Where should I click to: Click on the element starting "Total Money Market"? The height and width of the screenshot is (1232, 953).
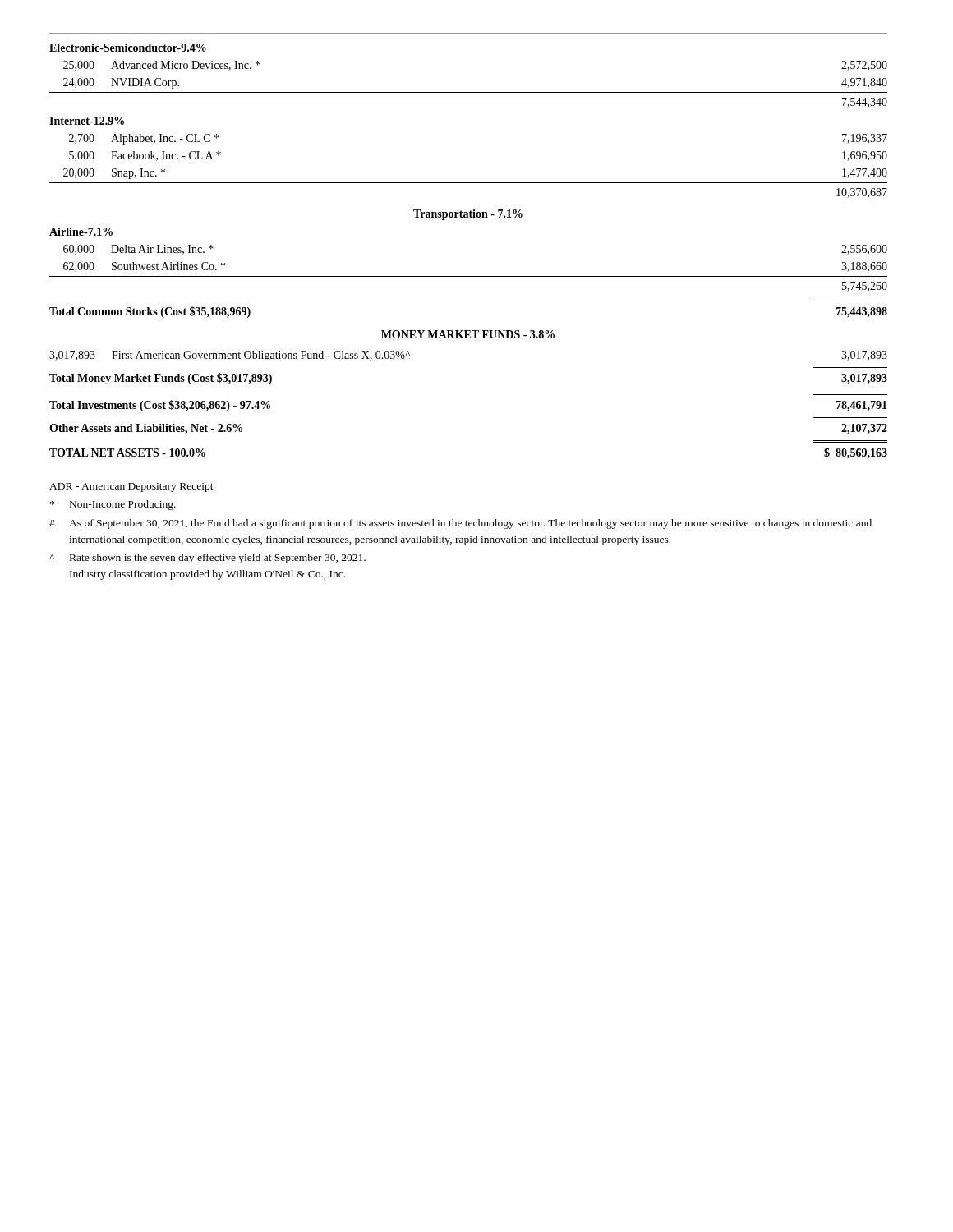163,378
